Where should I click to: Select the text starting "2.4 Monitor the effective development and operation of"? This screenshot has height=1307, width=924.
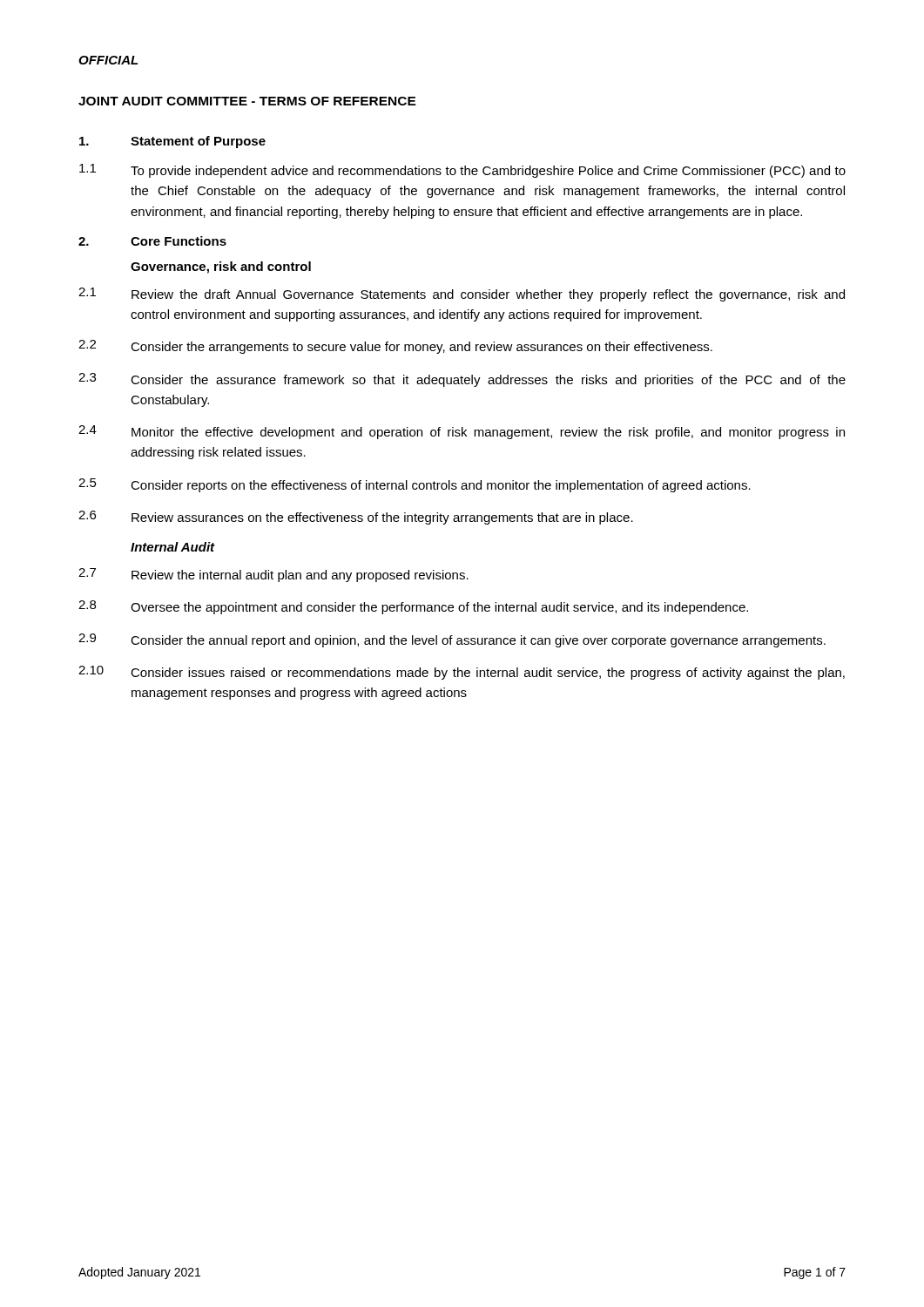point(462,442)
